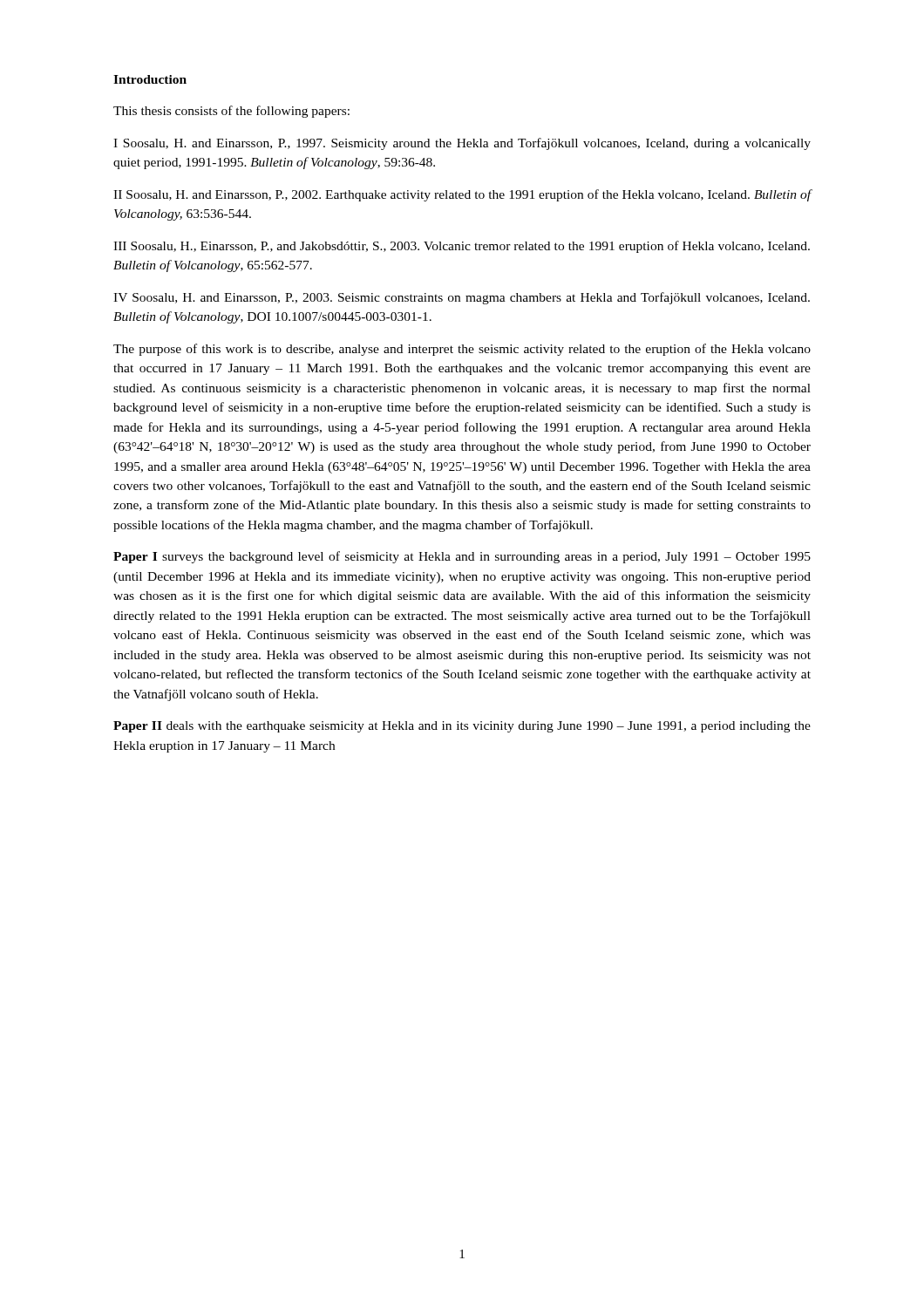The image size is (924, 1308).
Task: Where is the passage that starts "This thesis consists of"?
Action: point(232,111)
